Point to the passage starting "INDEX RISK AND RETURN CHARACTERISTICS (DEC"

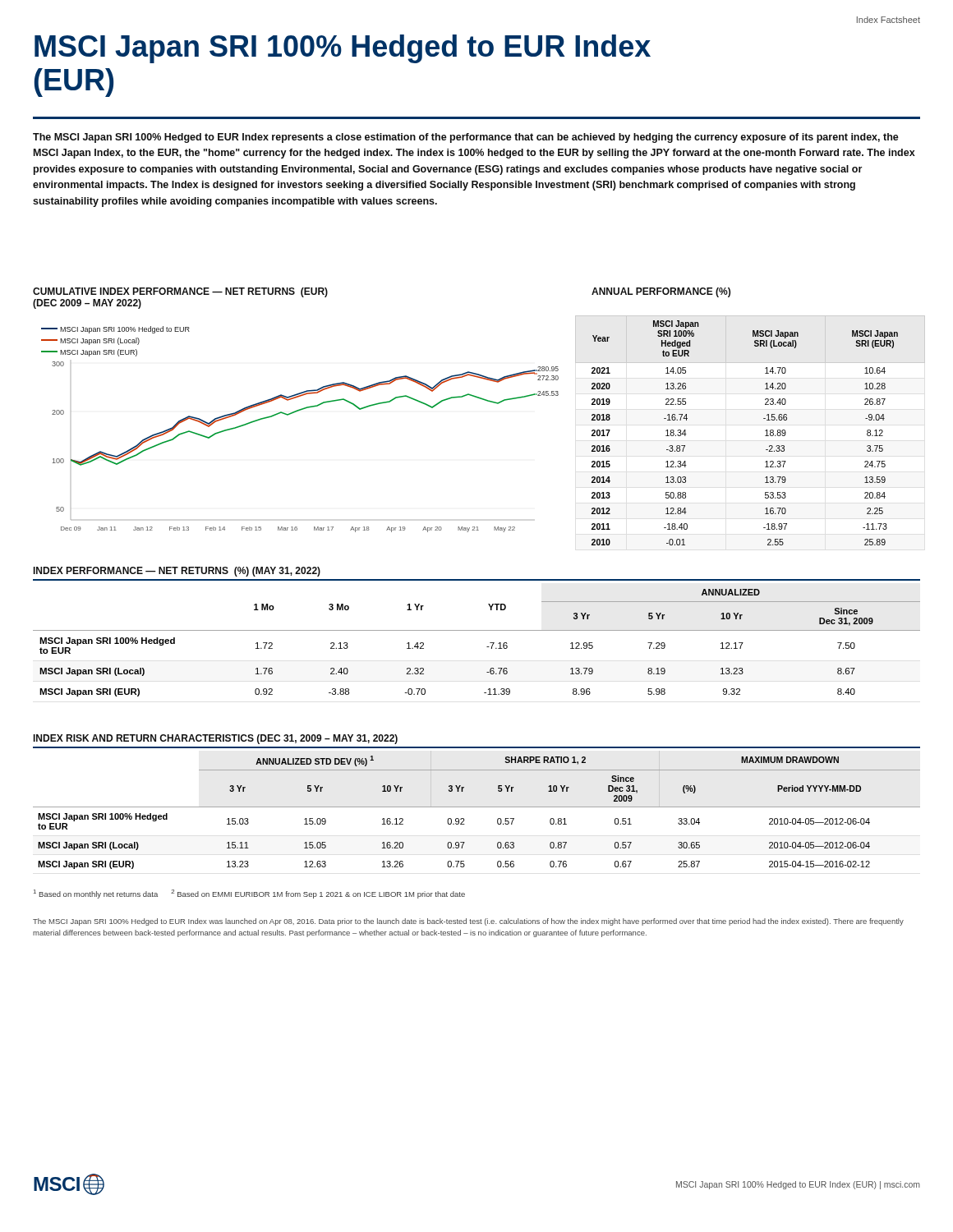(215, 738)
